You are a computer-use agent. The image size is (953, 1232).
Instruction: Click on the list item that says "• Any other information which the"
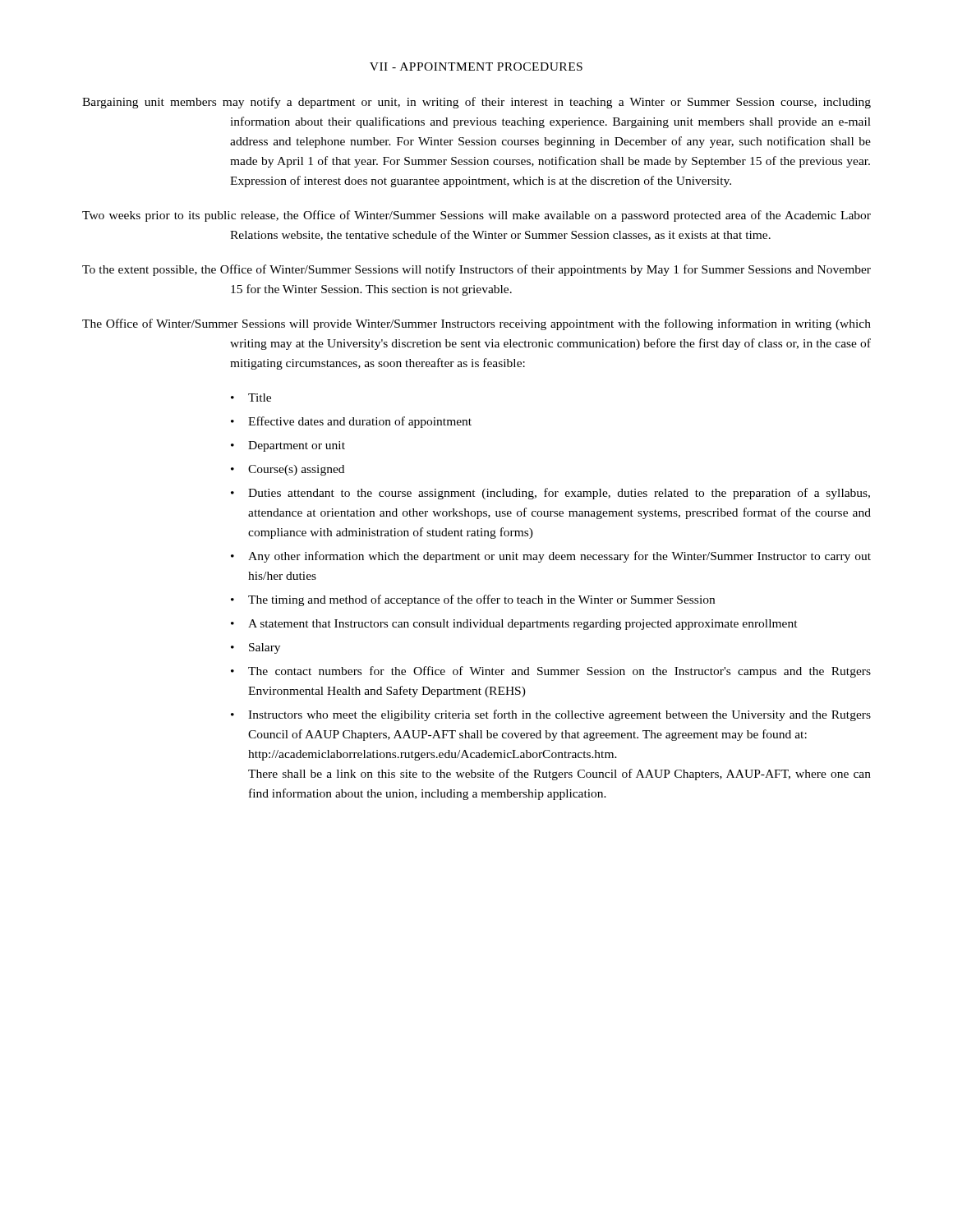point(550,566)
